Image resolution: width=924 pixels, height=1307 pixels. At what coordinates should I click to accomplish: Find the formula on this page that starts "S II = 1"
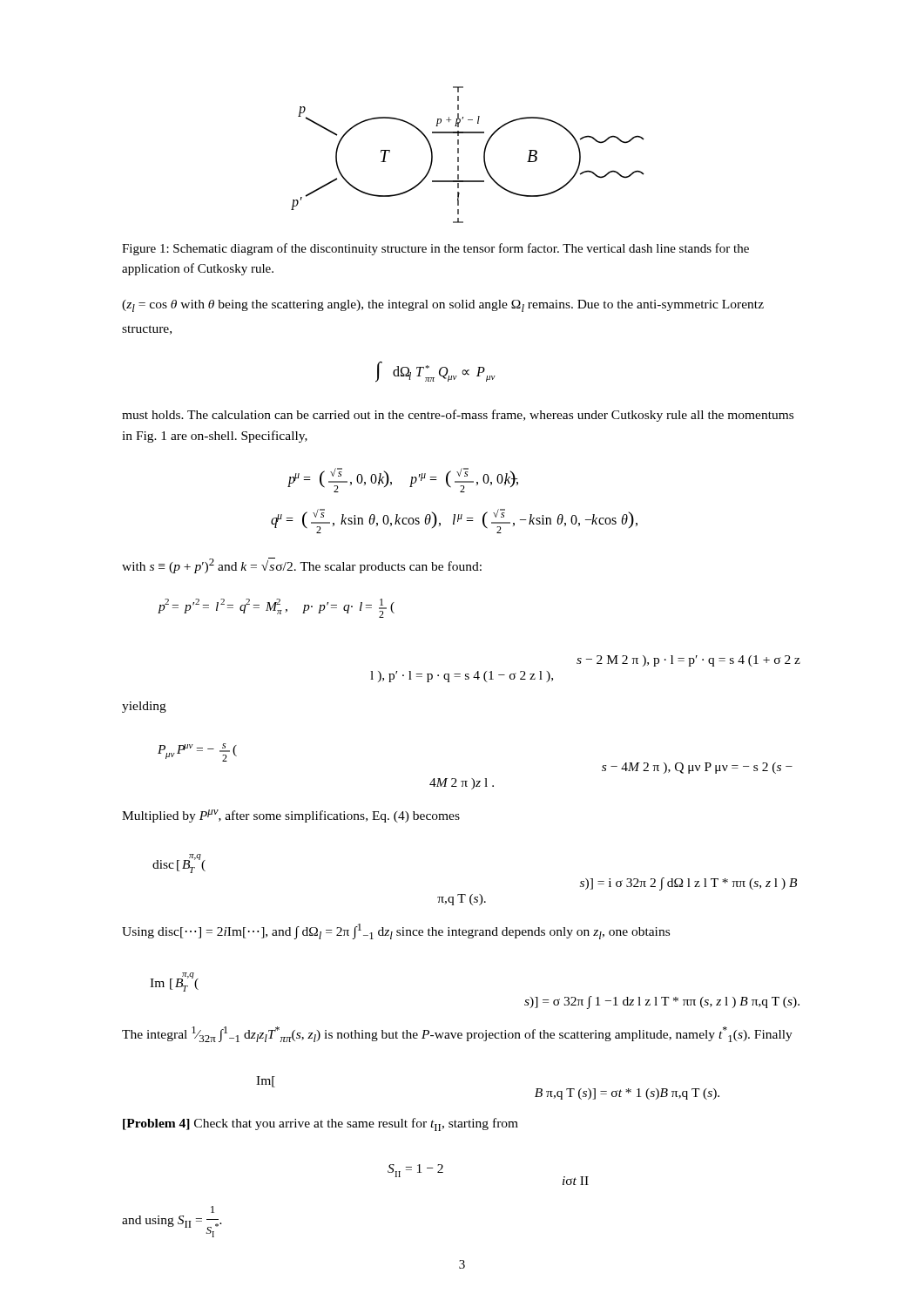click(x=419, y=1172)
